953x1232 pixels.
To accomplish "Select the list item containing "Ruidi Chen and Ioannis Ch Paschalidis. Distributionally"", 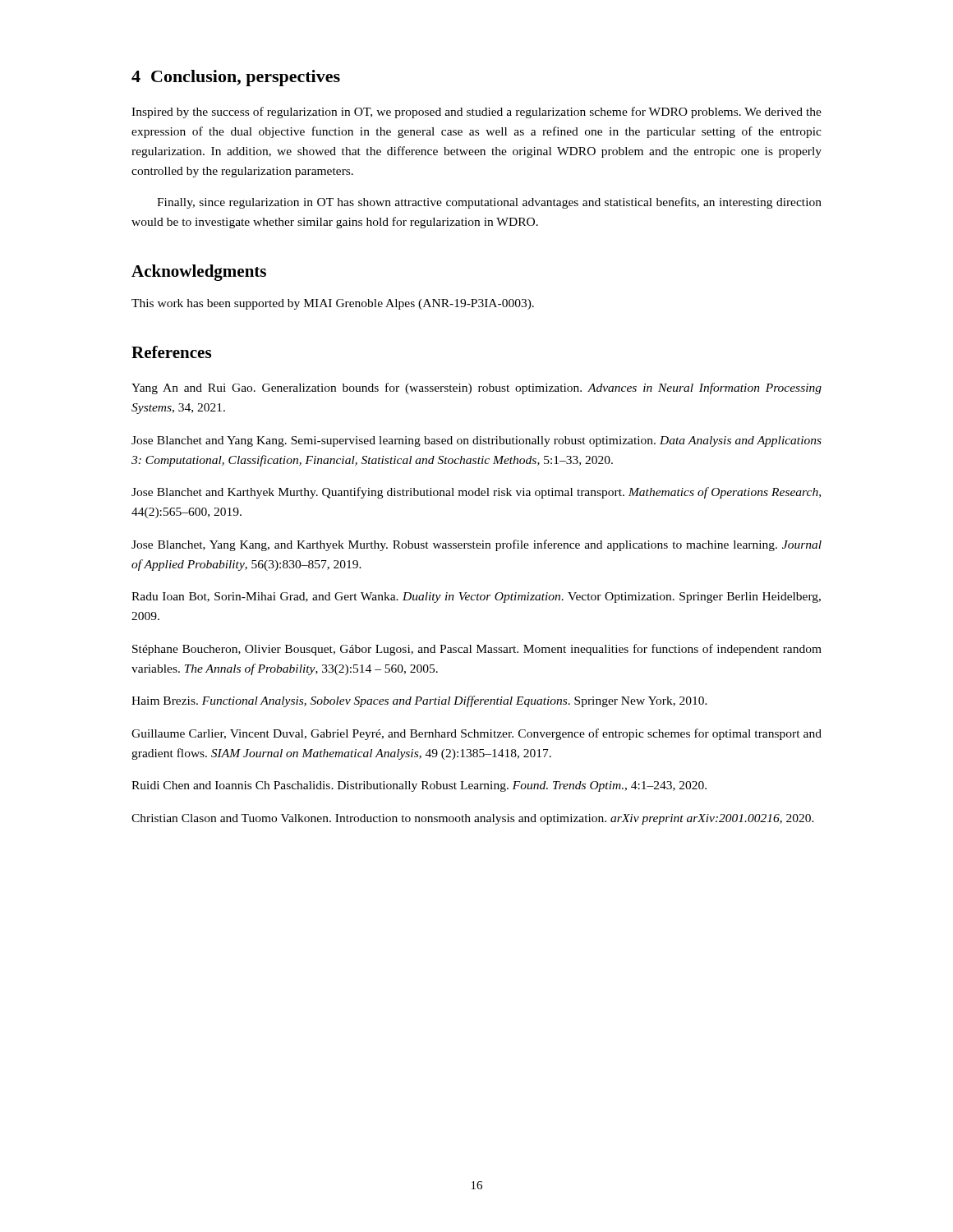I will point(476,786).
